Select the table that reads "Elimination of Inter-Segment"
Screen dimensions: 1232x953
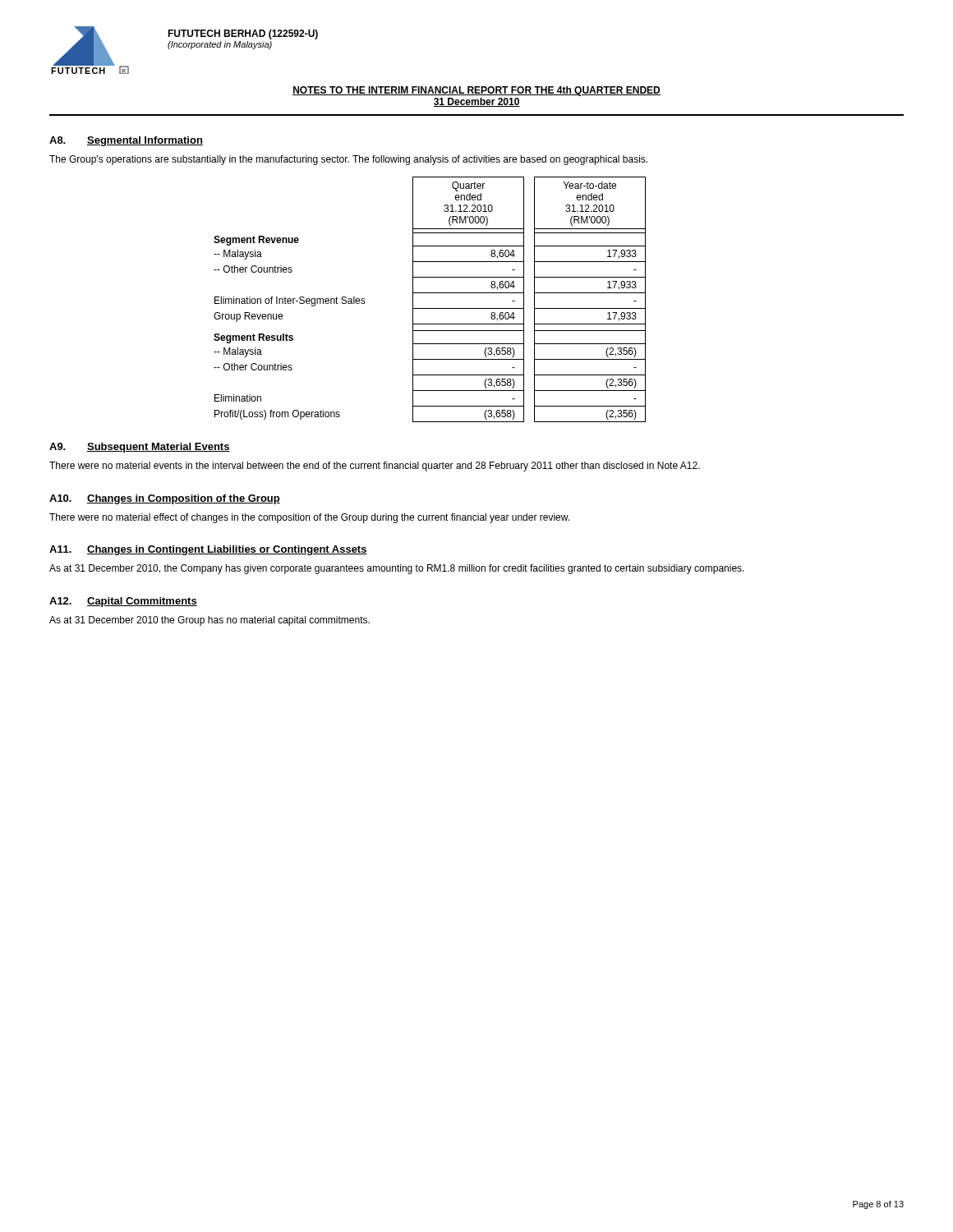(559, 300)
